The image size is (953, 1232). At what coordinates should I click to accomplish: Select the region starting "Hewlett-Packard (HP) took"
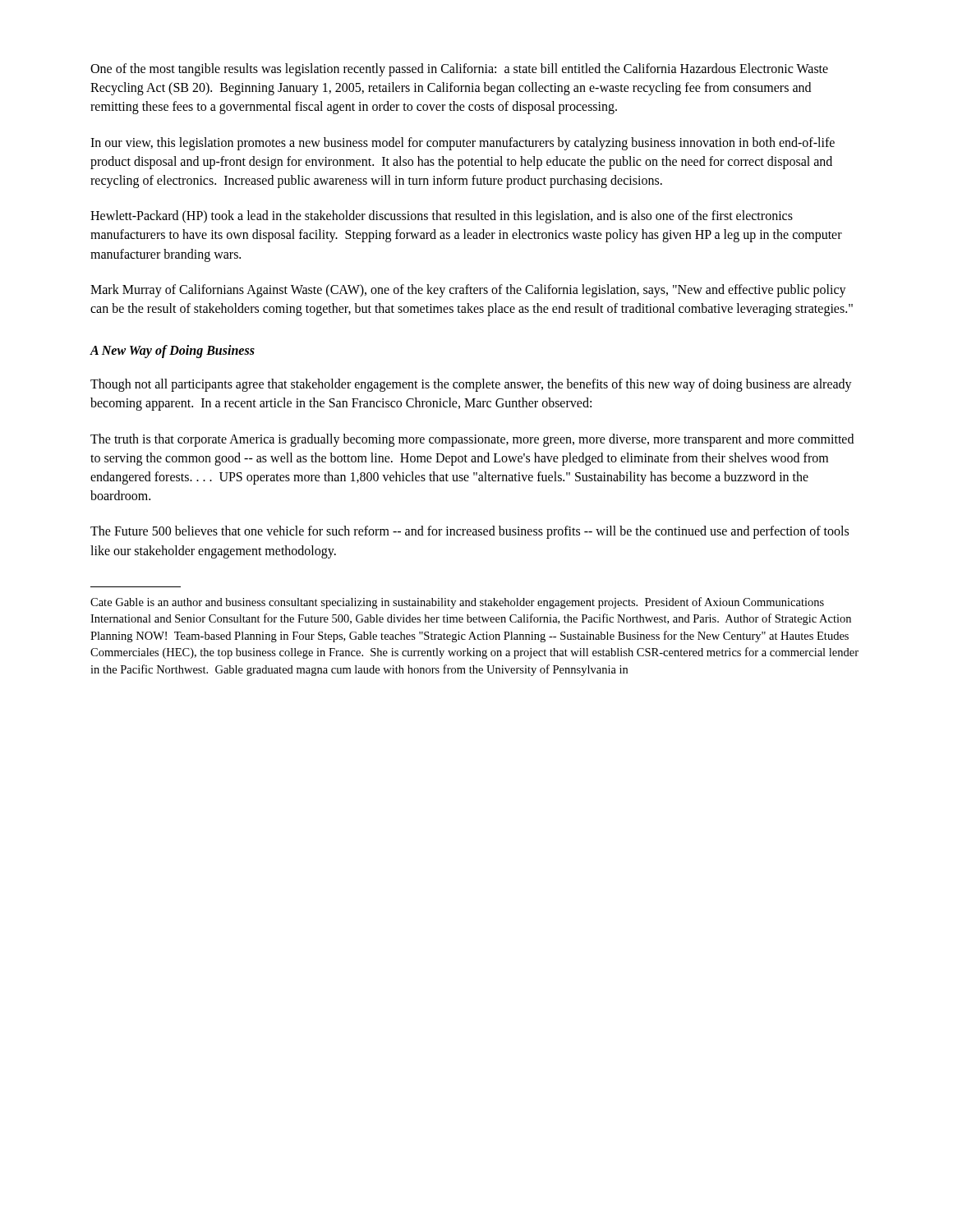click(x=466, y=235)
